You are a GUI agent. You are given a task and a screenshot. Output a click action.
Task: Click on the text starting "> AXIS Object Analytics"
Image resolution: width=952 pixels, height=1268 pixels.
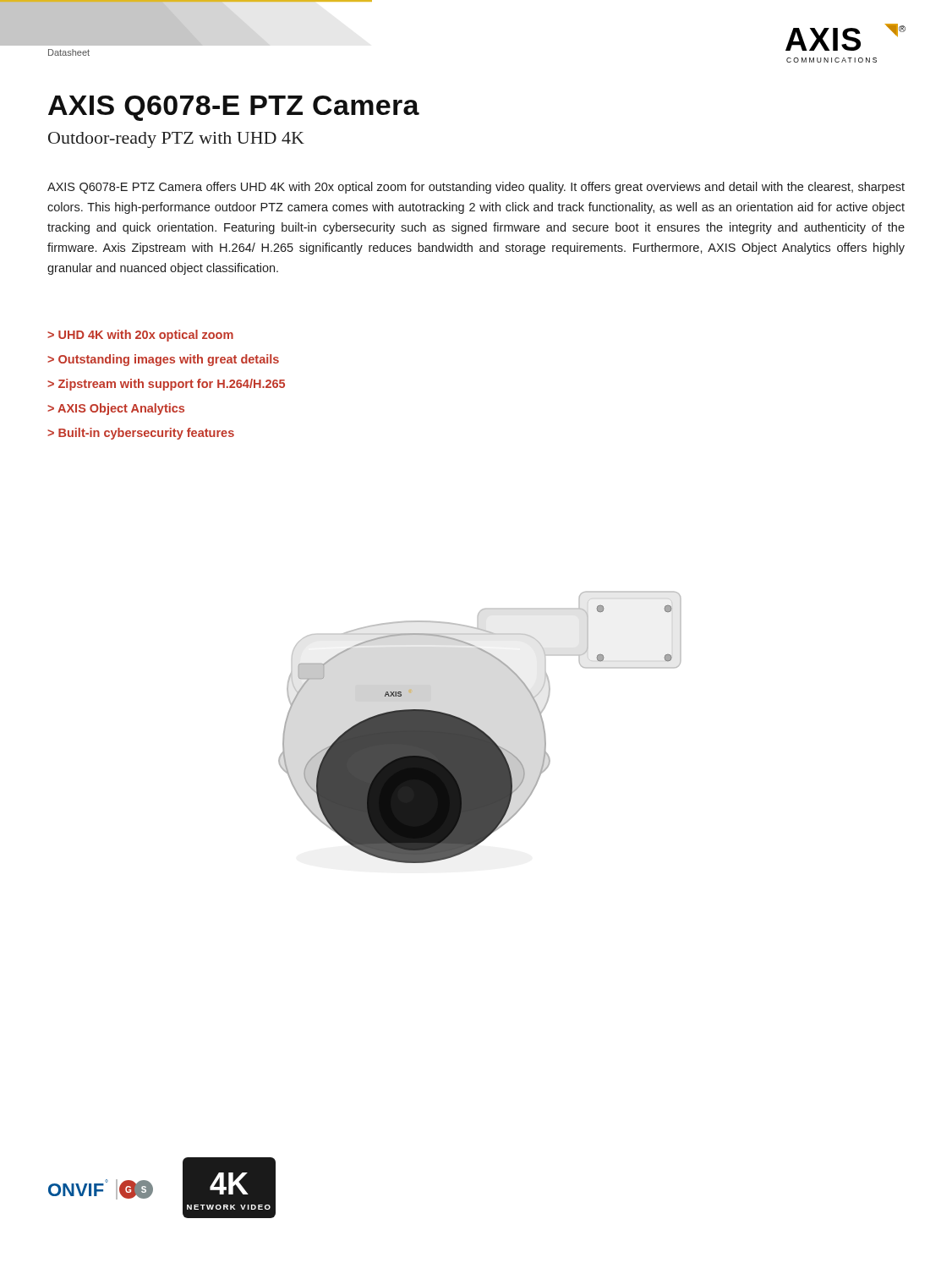(116, 408)
